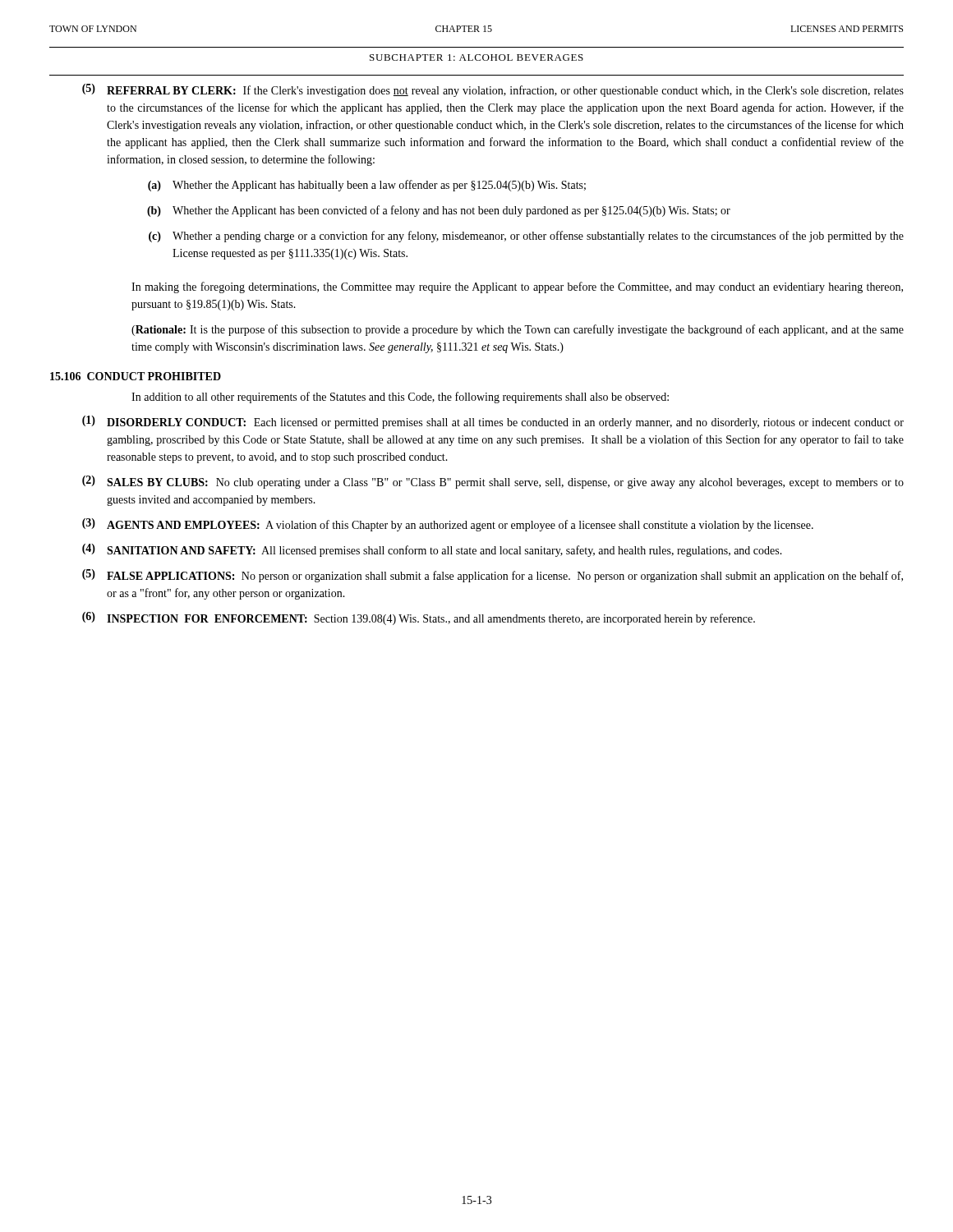Point to the block starting "(b) Whether the"
This screenshot has width=953, height=1232.
505,211
